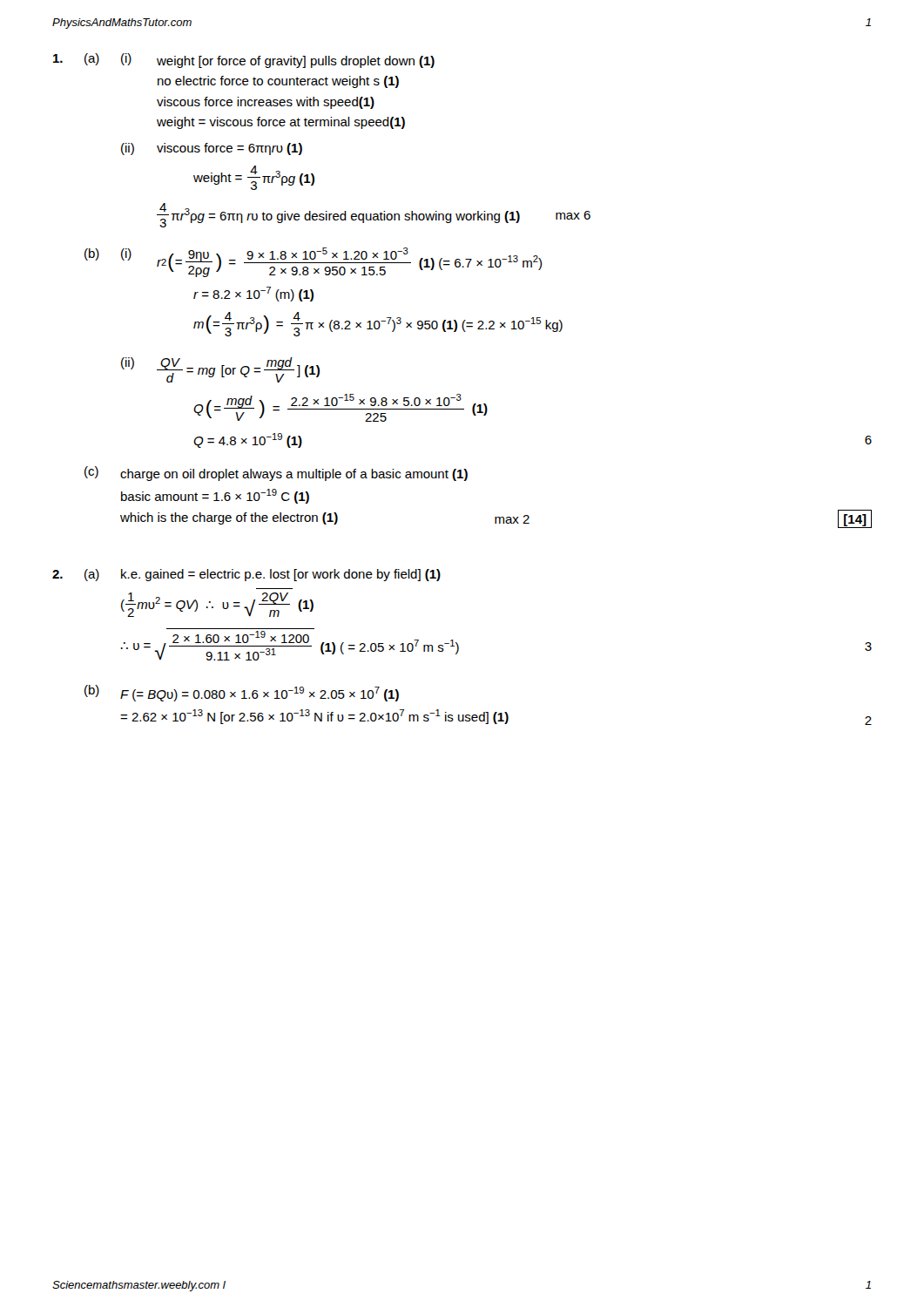Where is the passage that starts "(c) charge on oil droplet always a multiple"?
Viewport: 924px width, 1307px height.
pyautogui.click(x=276, y=474)
